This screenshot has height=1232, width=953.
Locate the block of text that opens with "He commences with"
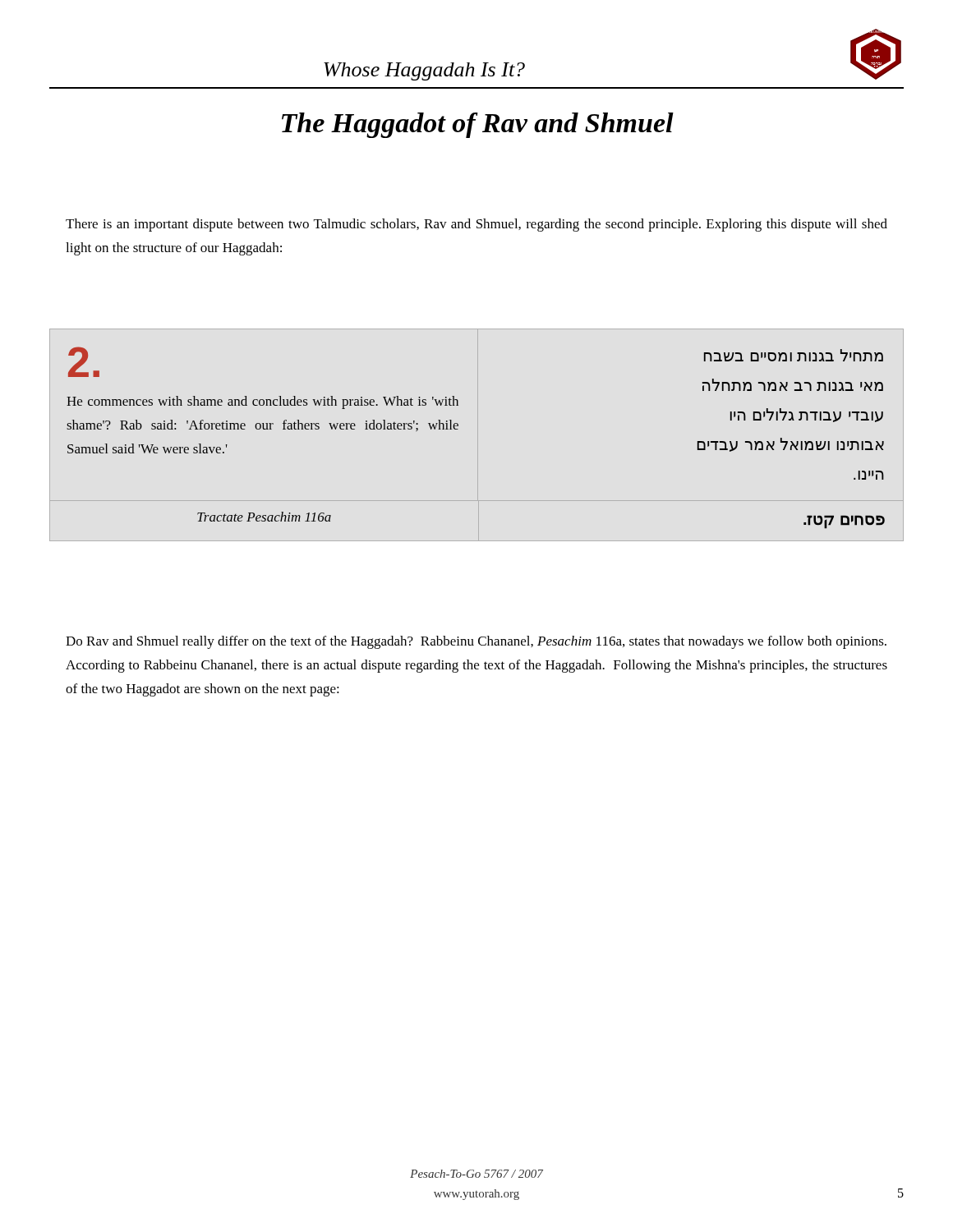78,362
